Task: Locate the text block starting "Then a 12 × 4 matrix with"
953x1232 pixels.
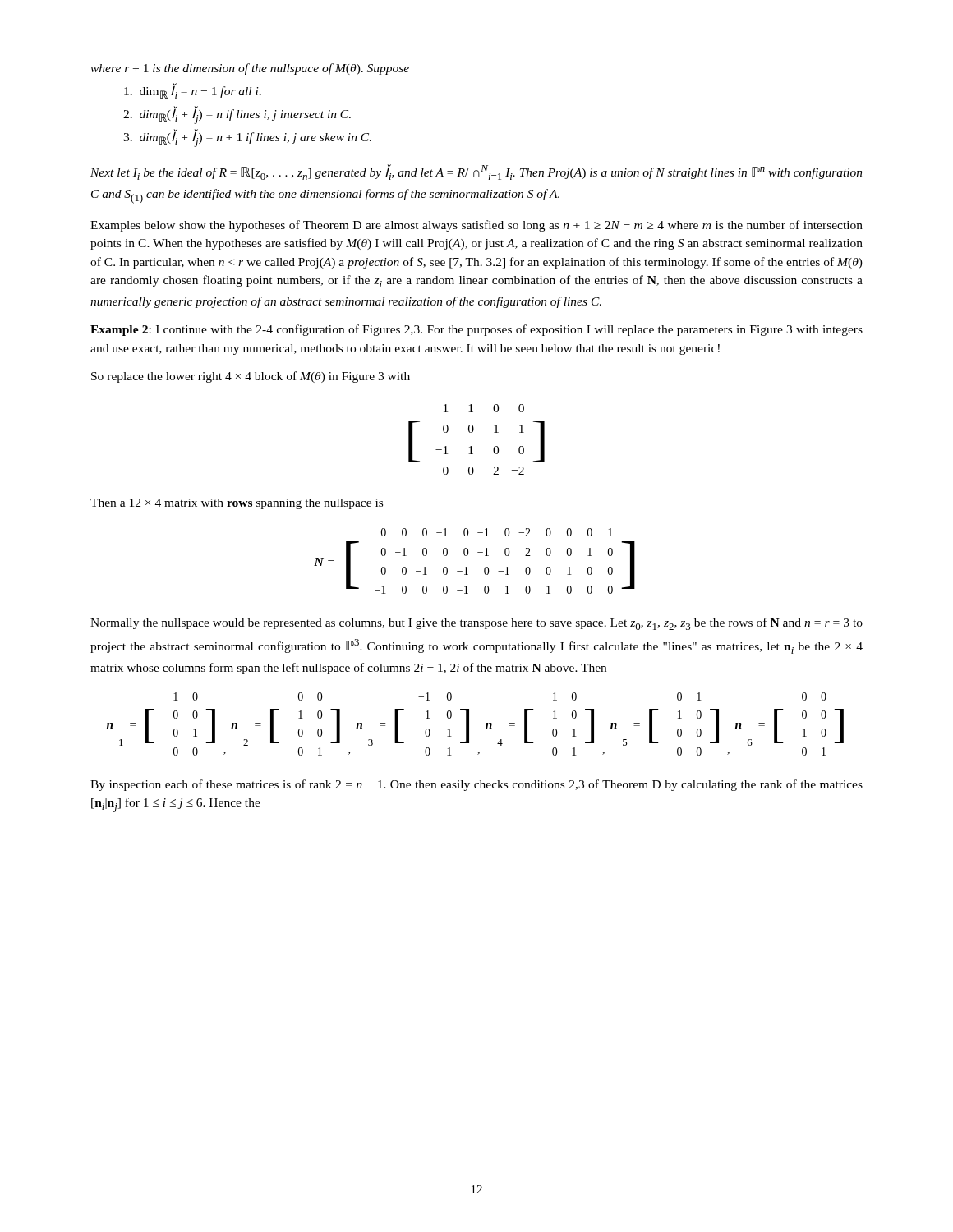Action: point(237,504)
